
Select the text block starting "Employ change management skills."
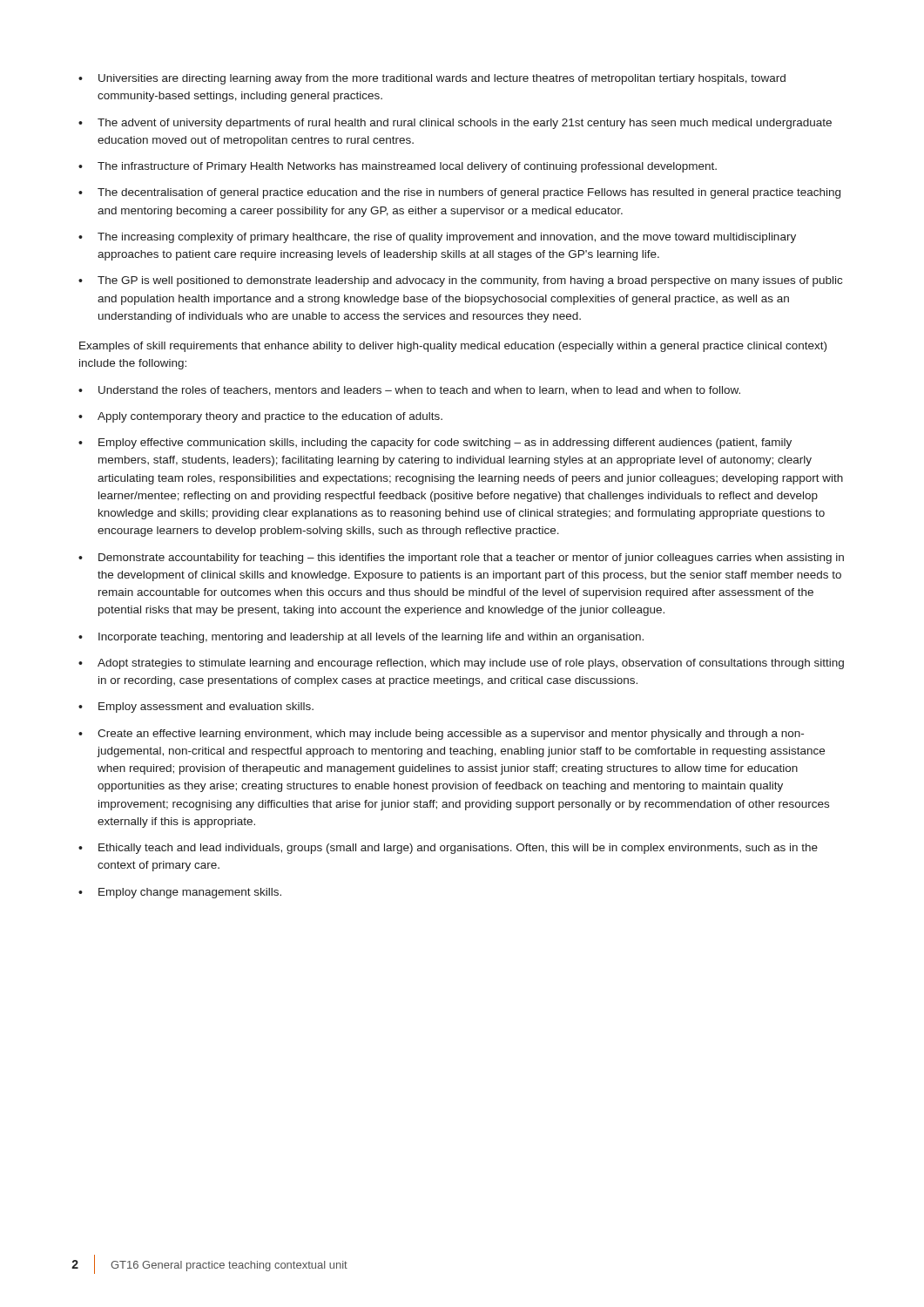[190, 891]
